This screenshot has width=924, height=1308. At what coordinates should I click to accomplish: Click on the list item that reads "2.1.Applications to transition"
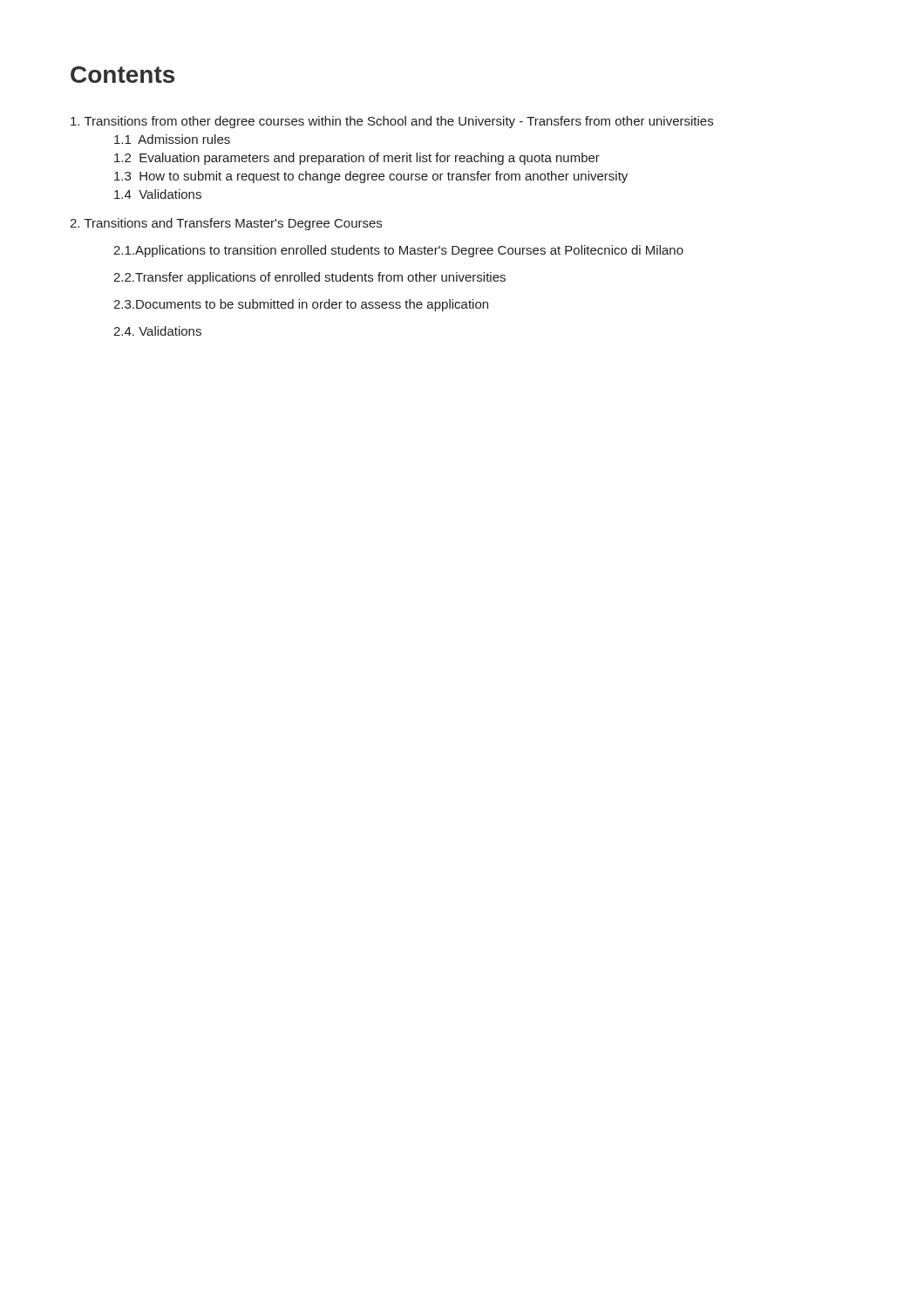[x=398, y=250]
